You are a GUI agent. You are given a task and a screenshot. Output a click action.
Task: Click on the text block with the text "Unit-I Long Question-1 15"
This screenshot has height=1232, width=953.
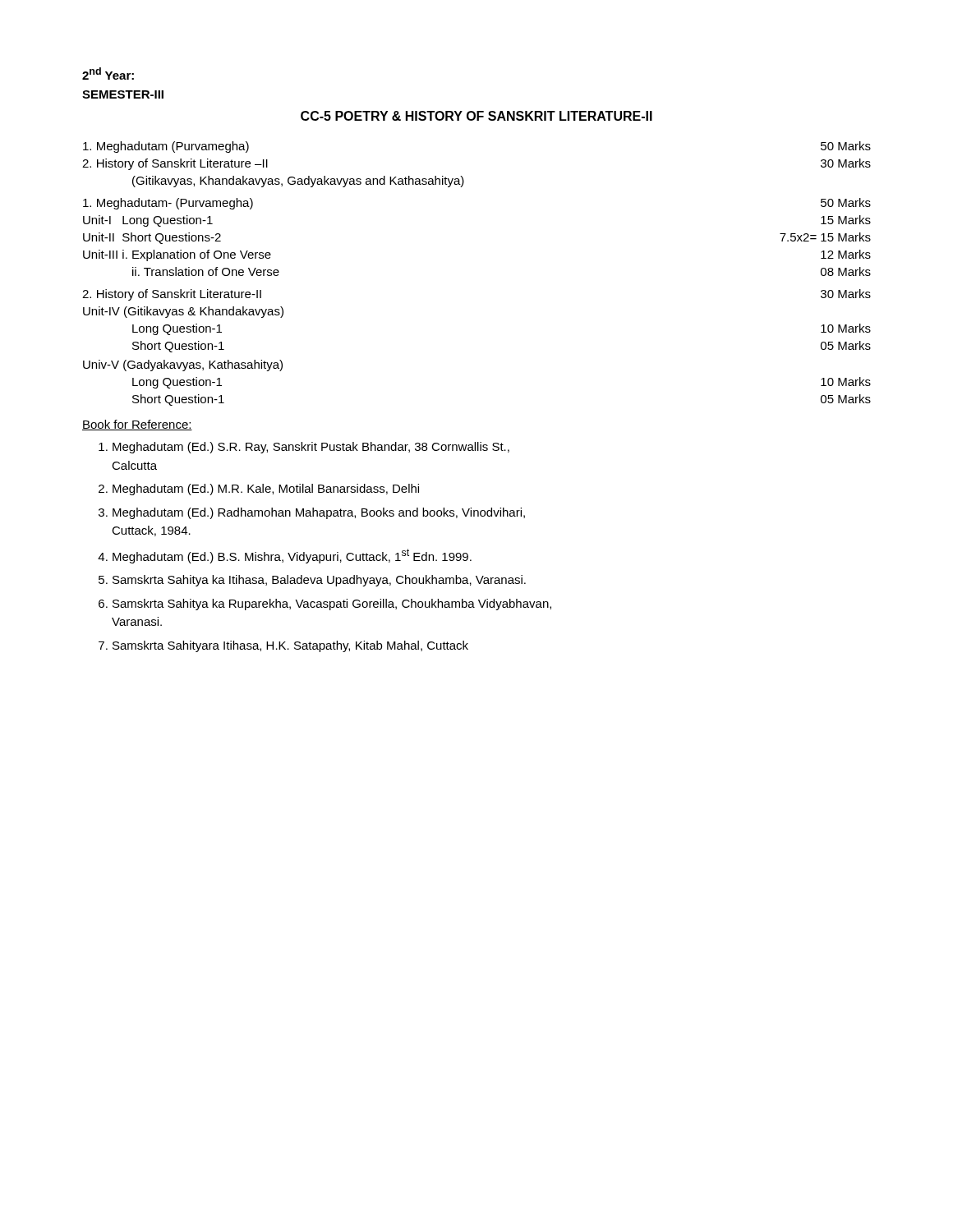[144, 221]
